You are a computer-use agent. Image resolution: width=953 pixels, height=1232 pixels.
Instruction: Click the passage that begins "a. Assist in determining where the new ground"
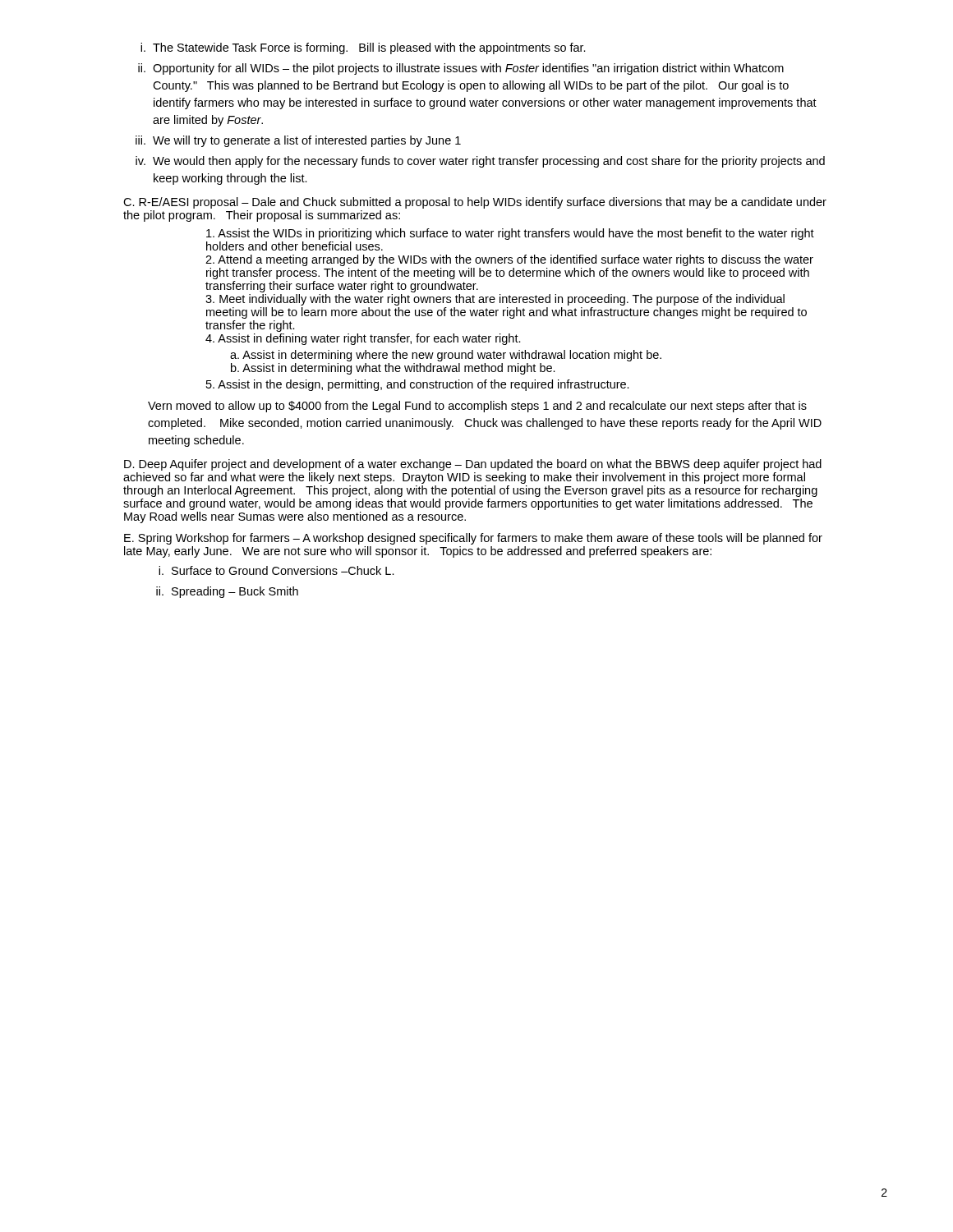click(x=530, y=355)
